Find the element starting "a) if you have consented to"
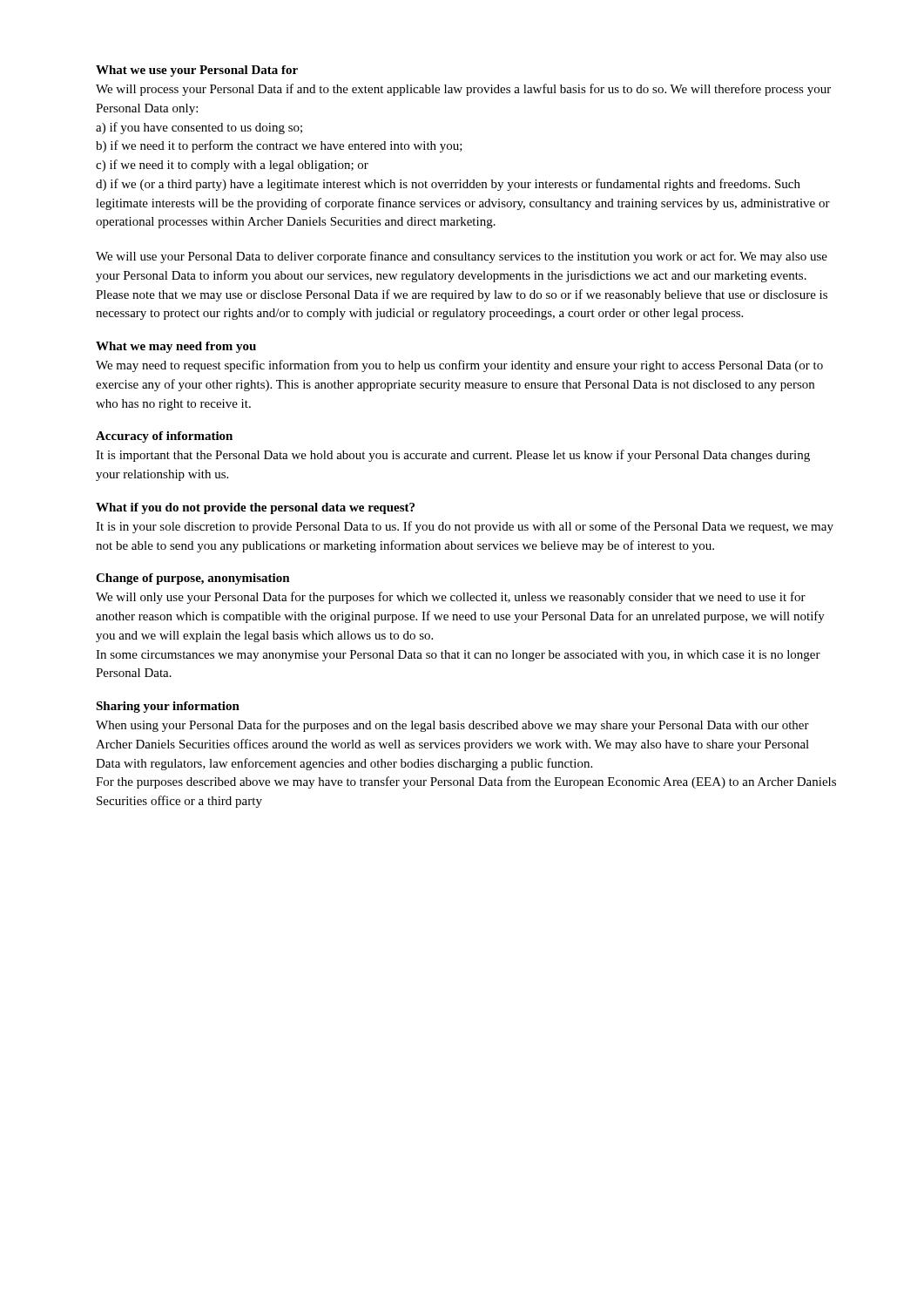The image size is (924, 1307). (200, 127)
